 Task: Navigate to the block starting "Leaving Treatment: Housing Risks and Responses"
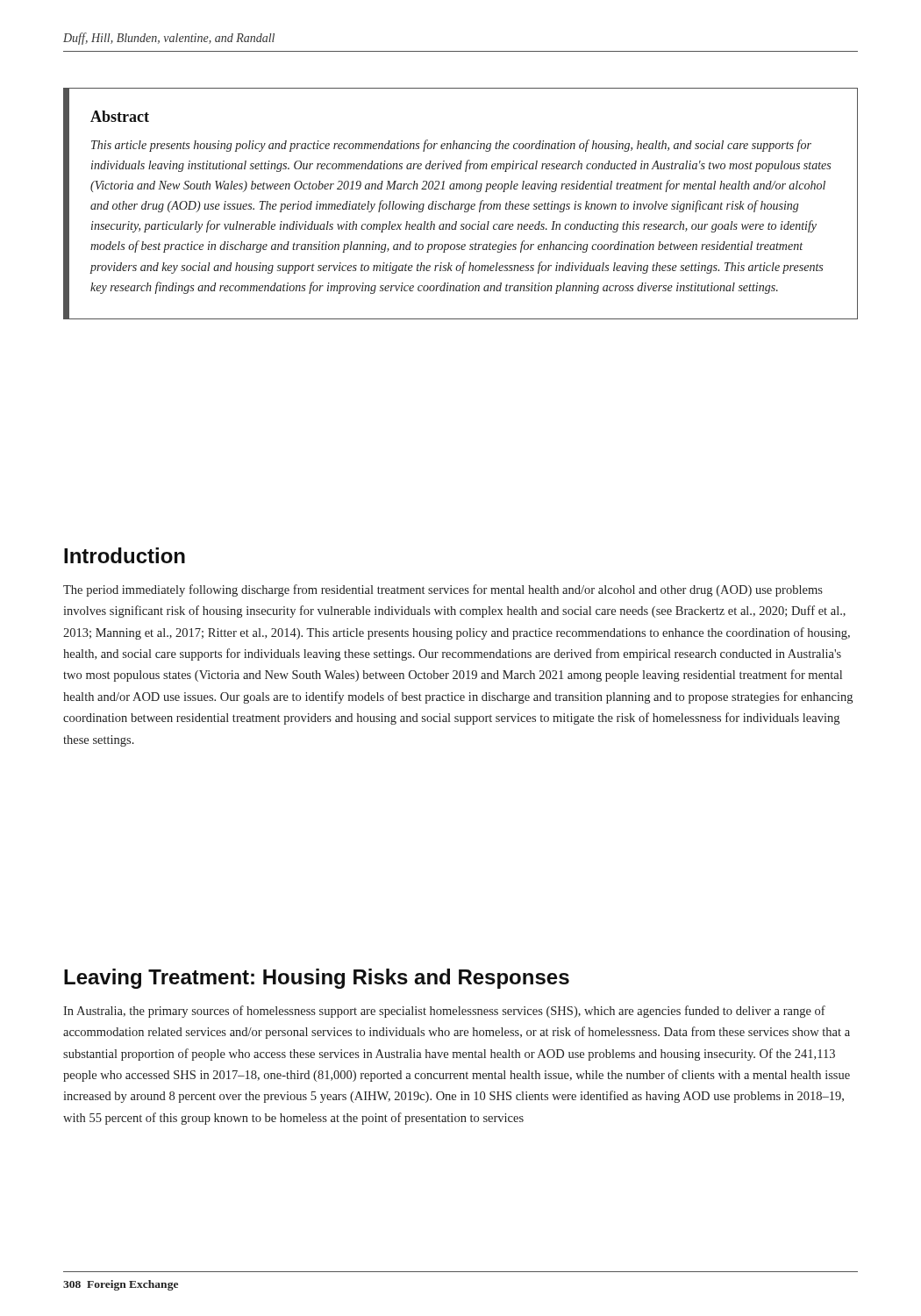(x=316, y=977)
